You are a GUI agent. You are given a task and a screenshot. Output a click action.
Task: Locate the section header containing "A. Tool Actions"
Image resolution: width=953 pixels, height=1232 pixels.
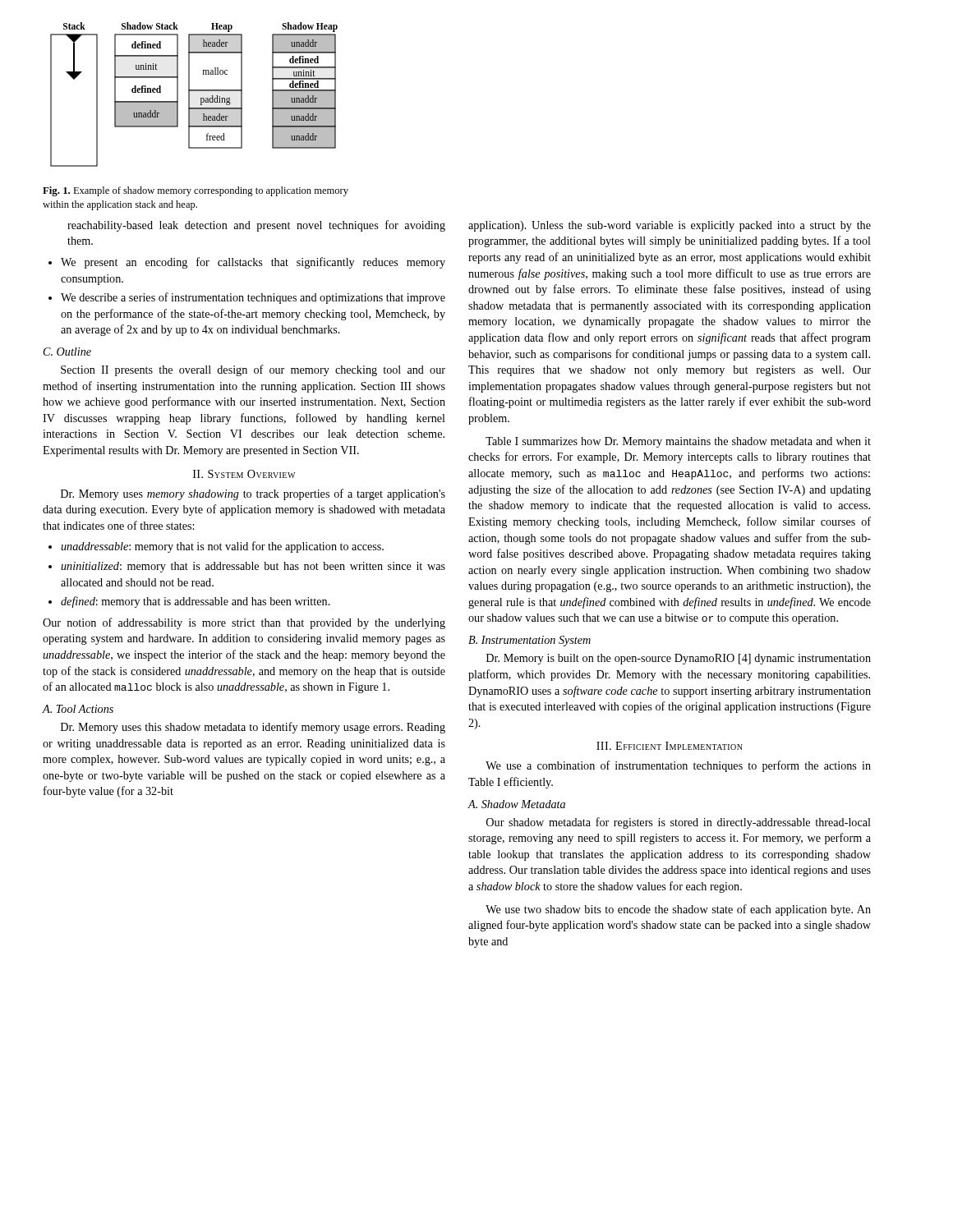[x=78, y=709]
